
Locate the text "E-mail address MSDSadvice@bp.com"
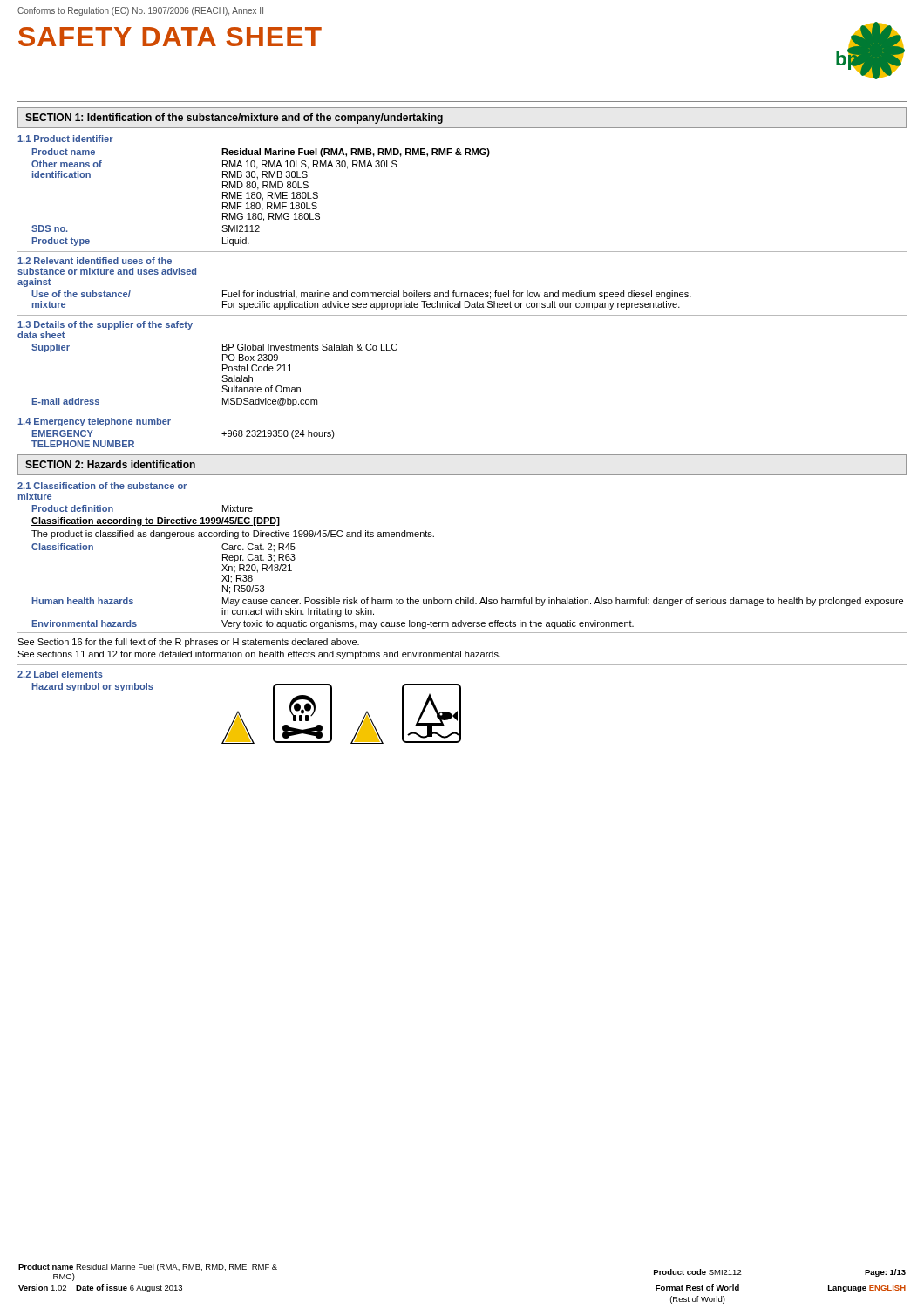462,401
